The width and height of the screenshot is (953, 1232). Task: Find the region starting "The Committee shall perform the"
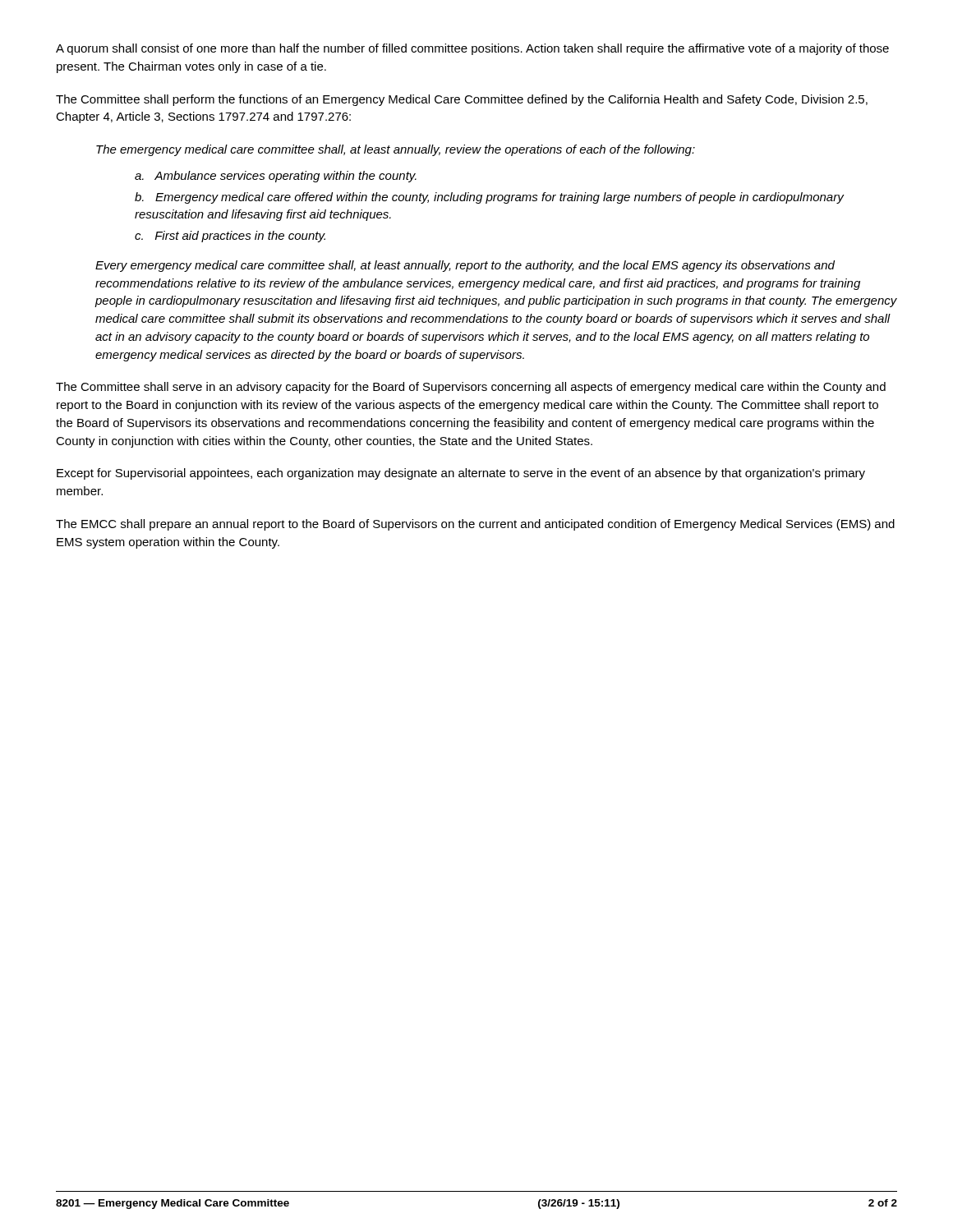[462, 107]
